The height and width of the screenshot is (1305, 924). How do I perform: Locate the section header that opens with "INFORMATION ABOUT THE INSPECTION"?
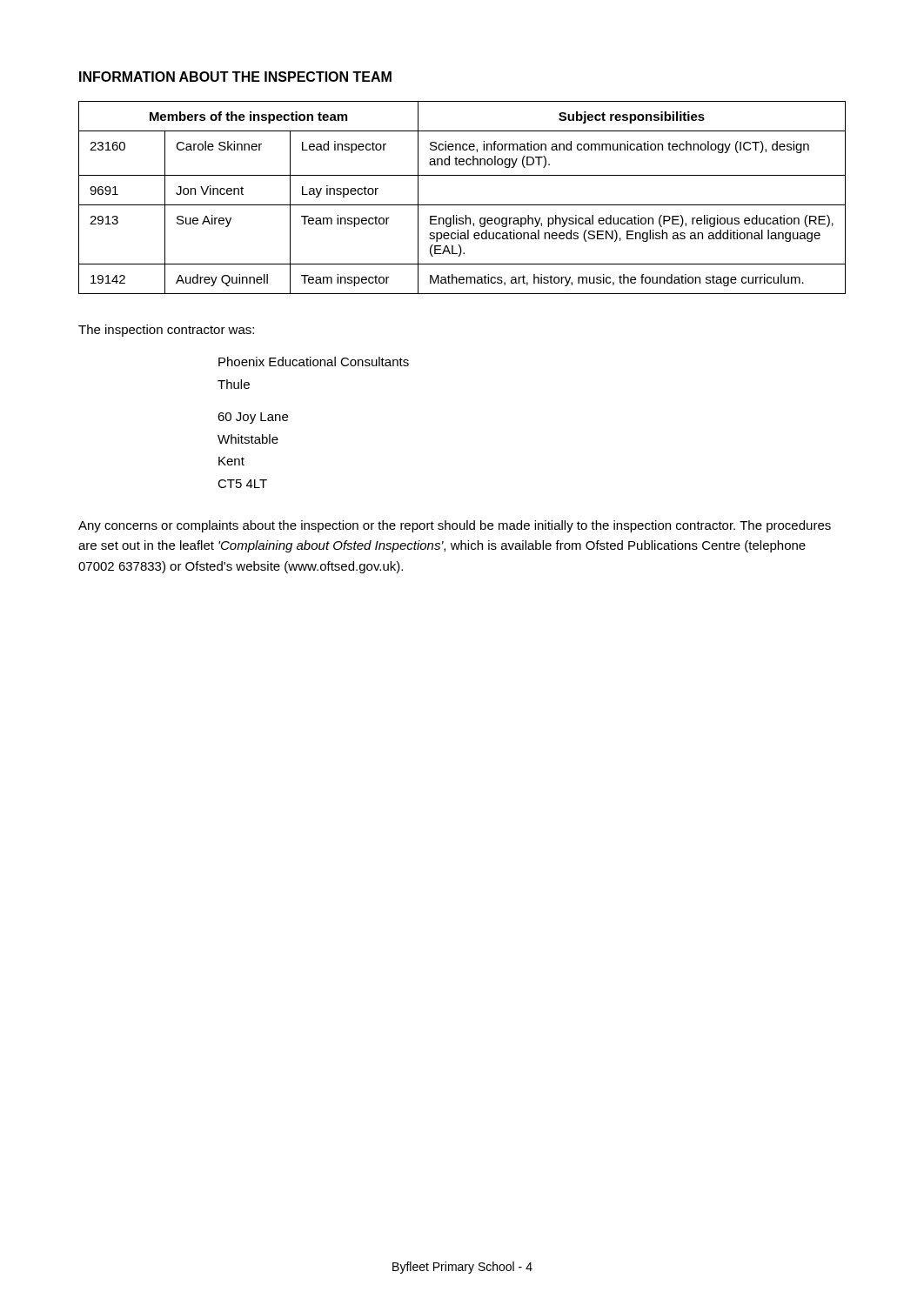point(235,77)
